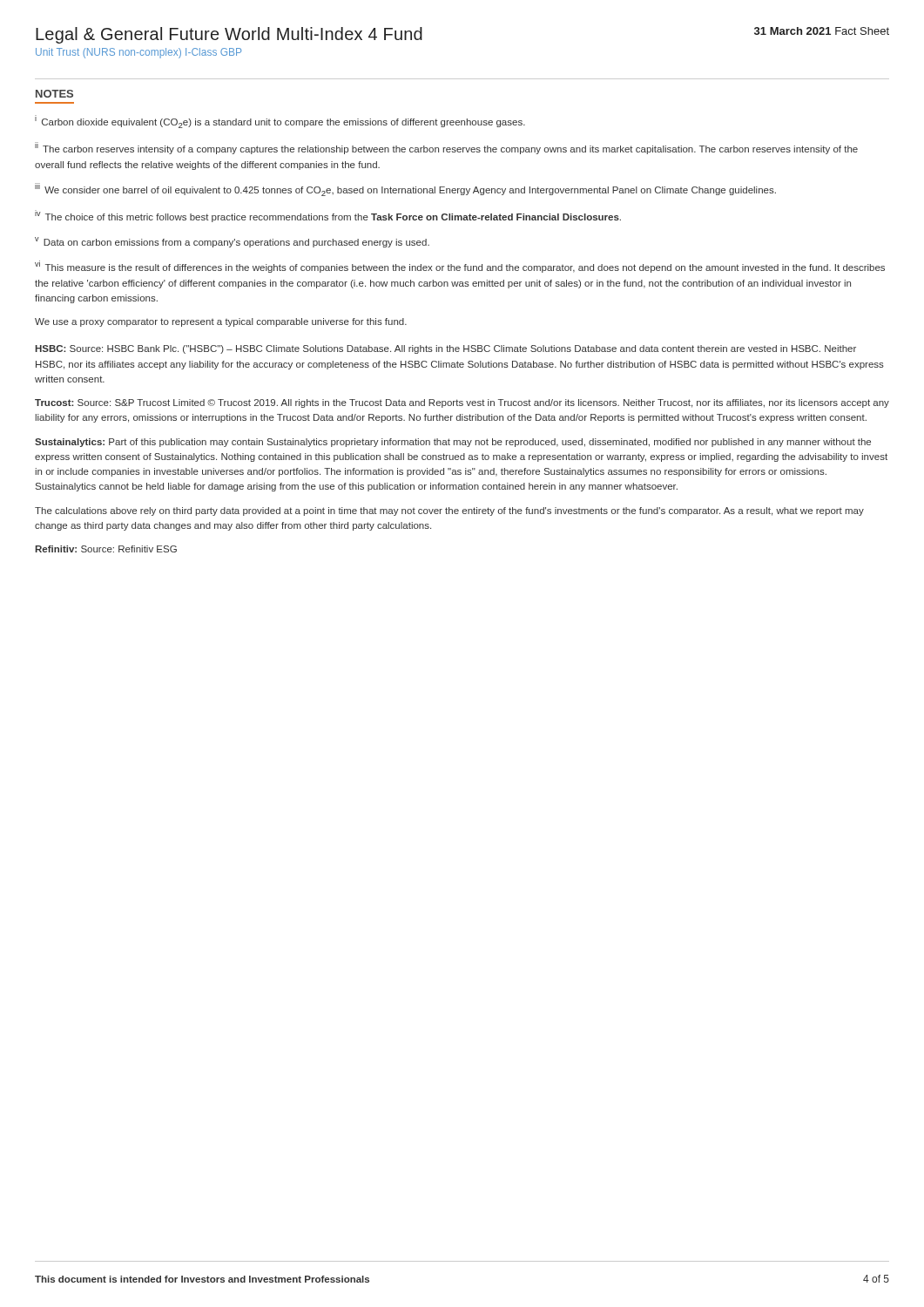This screenshot has width=924, height=1307.
Task: Click on the text starting "vi This measure is the result of differences"
Action: [x=460, y=282]
